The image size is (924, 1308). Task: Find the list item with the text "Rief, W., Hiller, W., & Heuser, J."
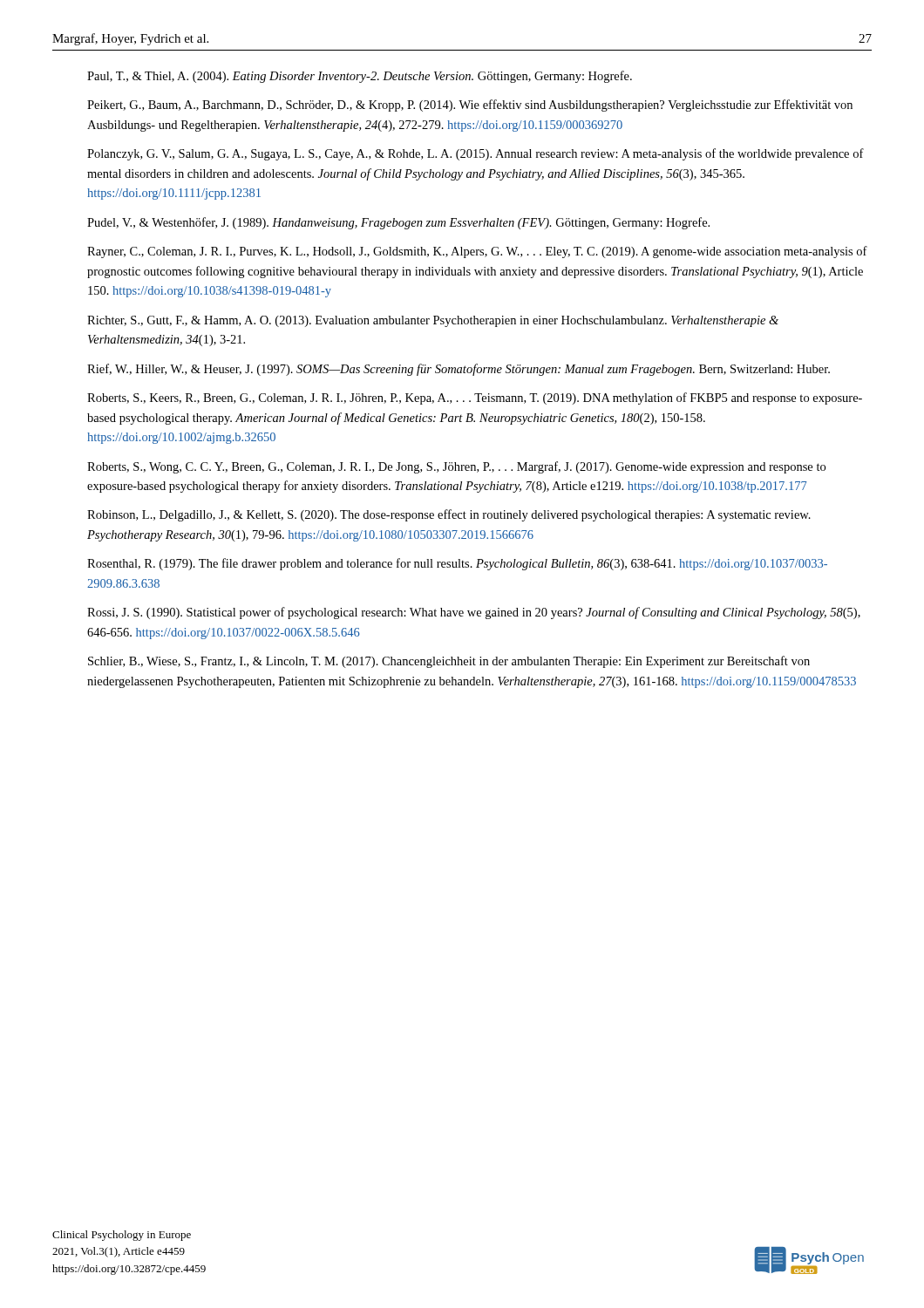click(x=462, y=369)
